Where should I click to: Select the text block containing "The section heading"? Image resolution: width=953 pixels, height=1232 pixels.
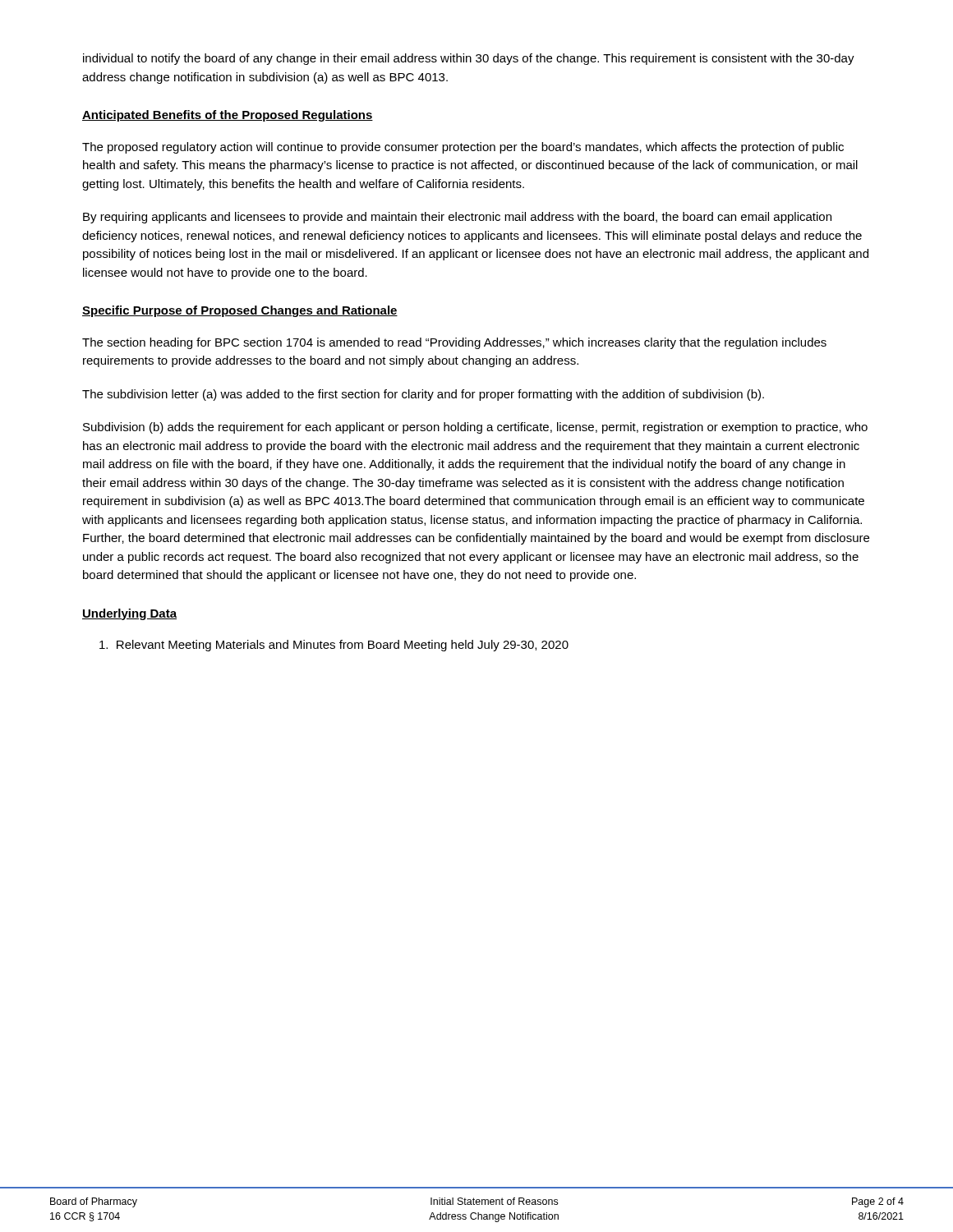click(x=454, y=351)
